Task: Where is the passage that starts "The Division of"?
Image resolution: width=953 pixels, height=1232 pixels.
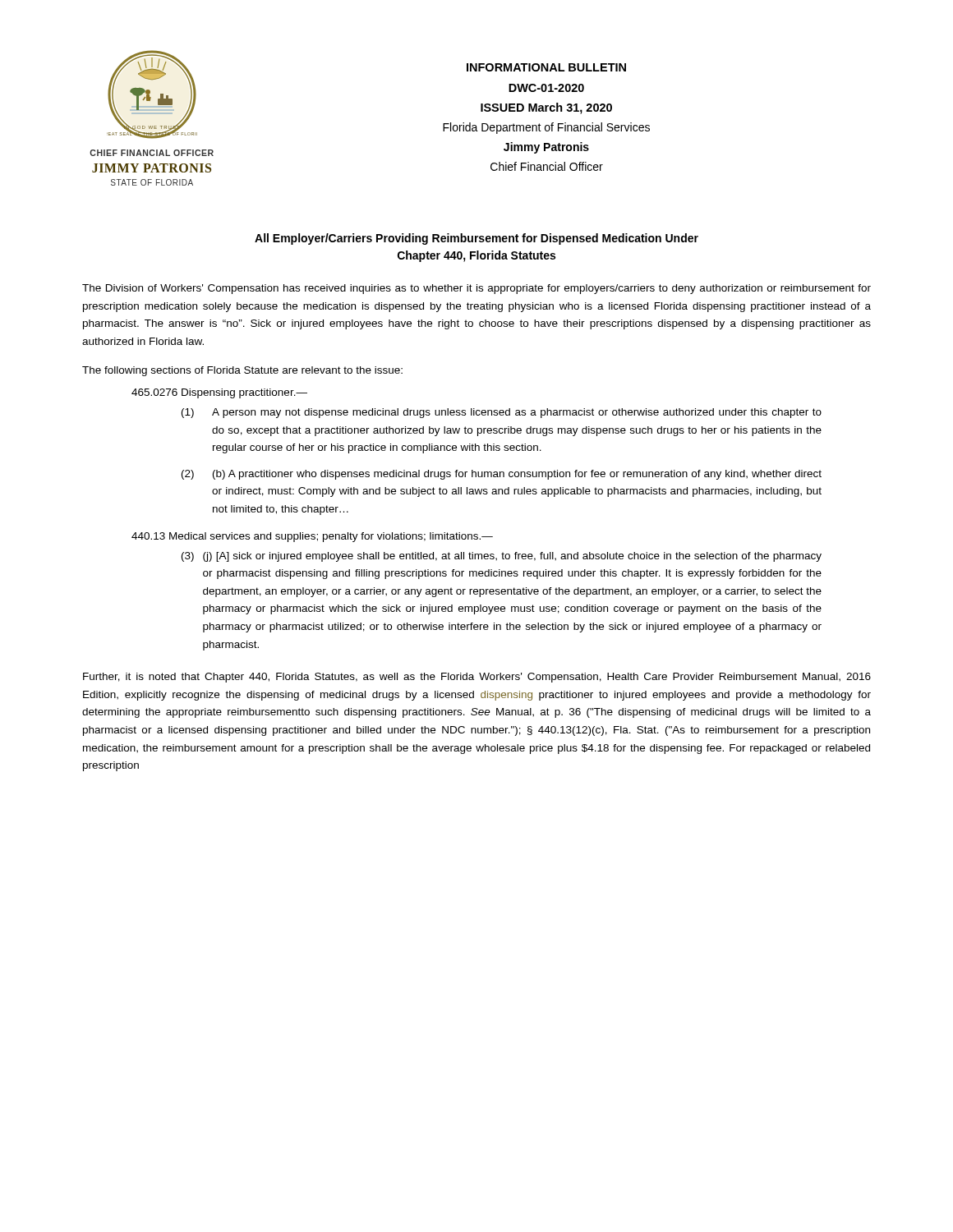Action: (x=476, y=315)
